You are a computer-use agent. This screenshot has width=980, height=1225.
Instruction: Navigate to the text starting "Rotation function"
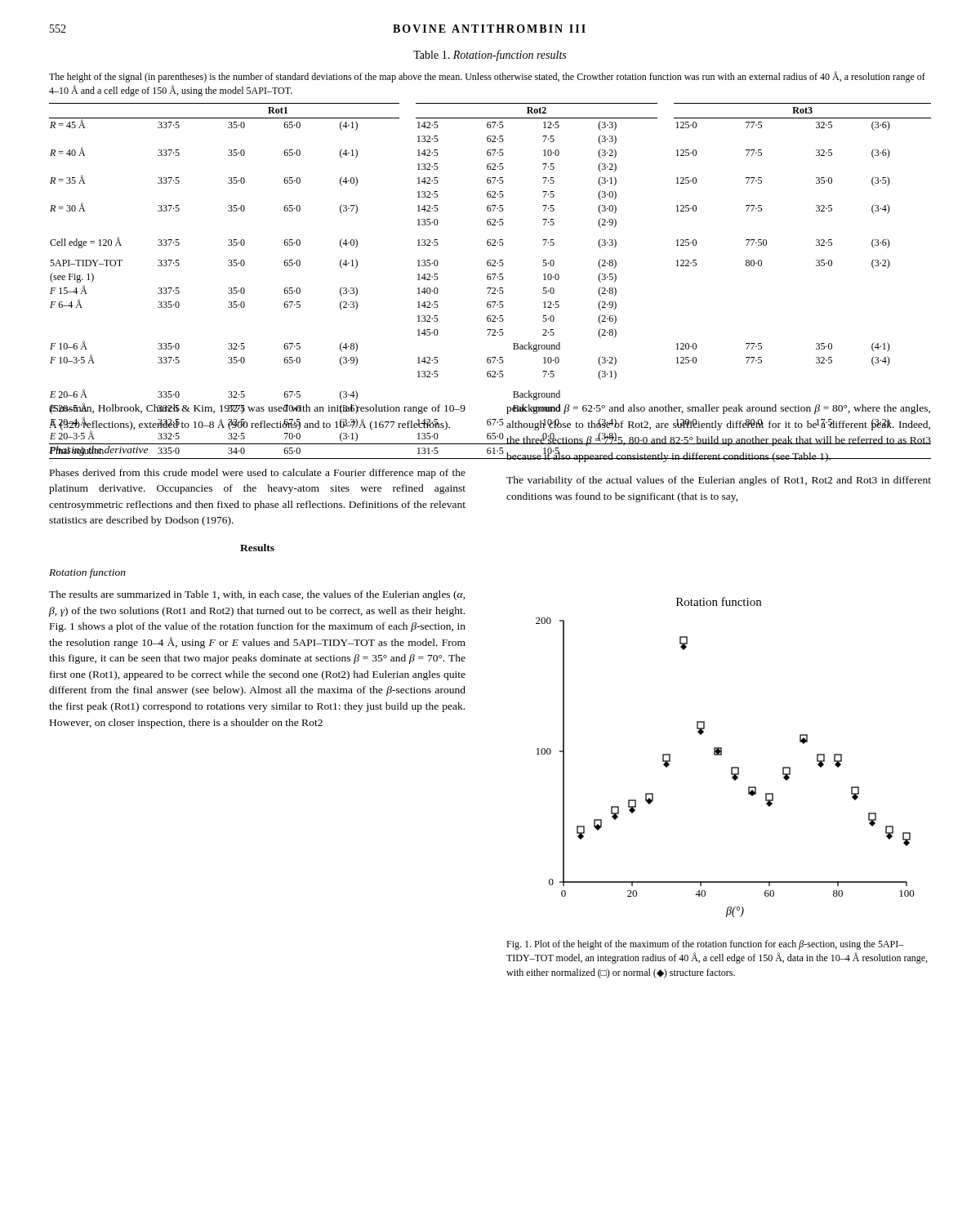(x=87, y=572)
